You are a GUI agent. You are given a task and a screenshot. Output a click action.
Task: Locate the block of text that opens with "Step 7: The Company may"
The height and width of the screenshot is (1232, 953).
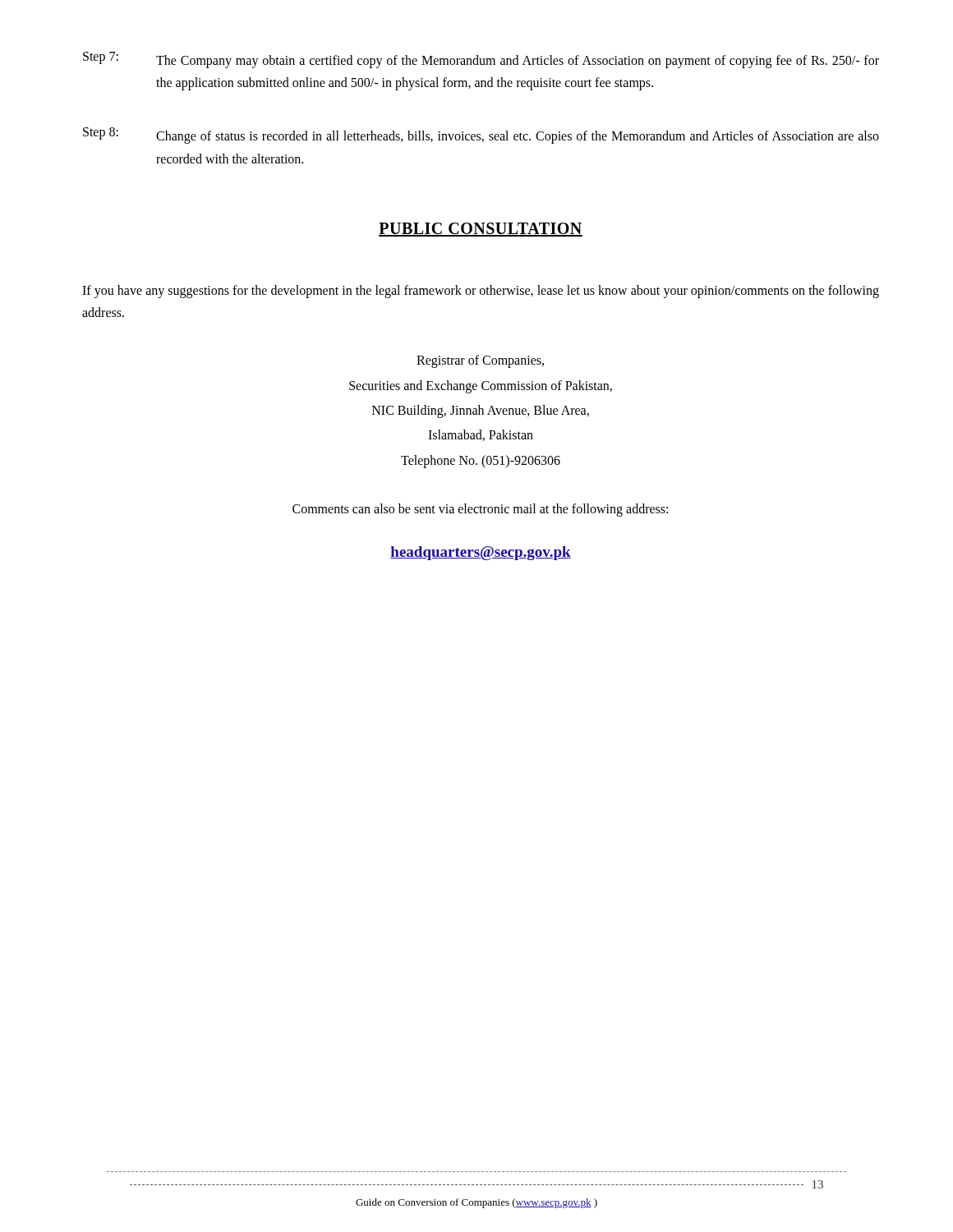(481, 72)
